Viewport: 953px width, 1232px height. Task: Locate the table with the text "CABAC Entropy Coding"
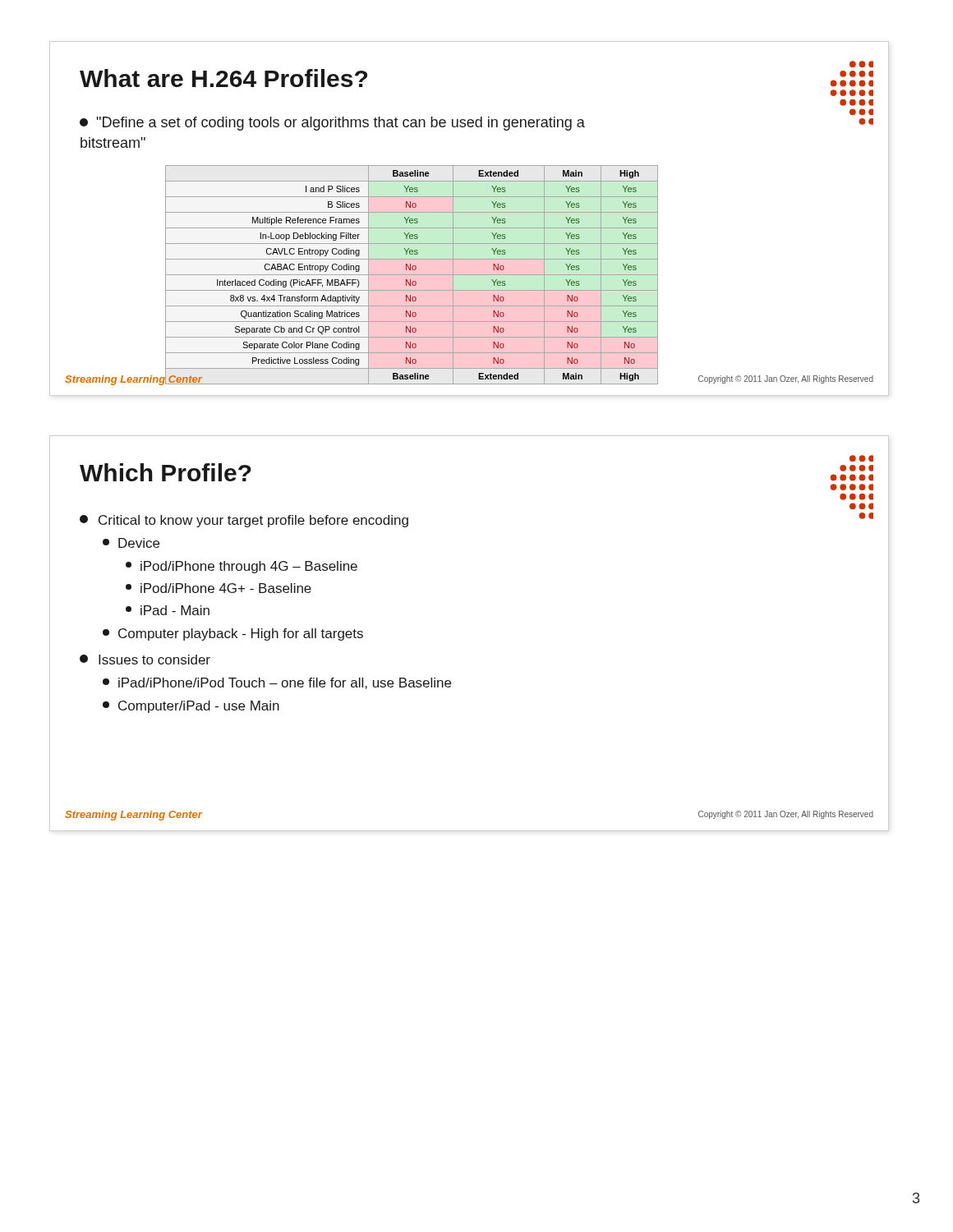(412, 275)
